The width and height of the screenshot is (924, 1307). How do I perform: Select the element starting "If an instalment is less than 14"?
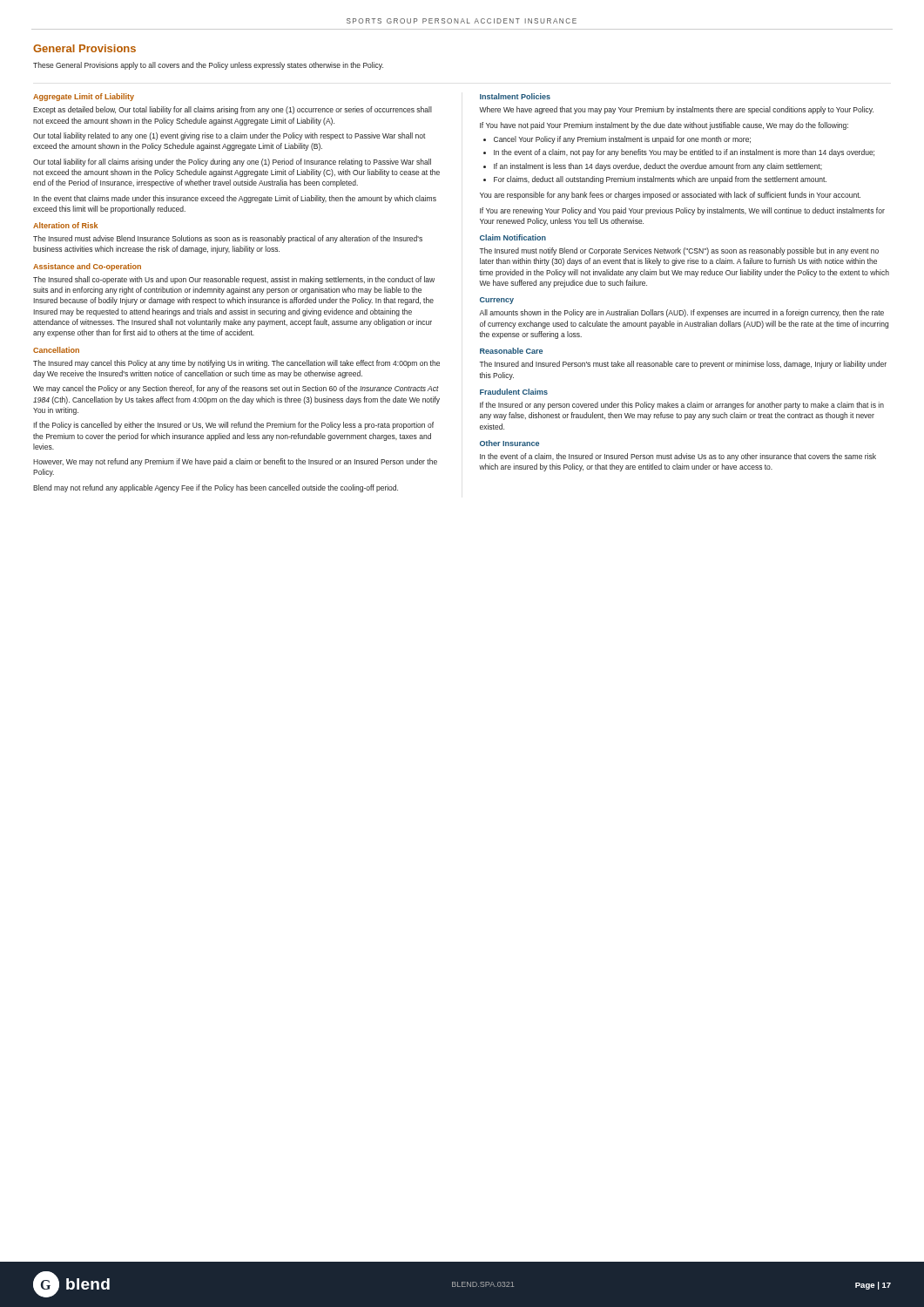(658, 166)
